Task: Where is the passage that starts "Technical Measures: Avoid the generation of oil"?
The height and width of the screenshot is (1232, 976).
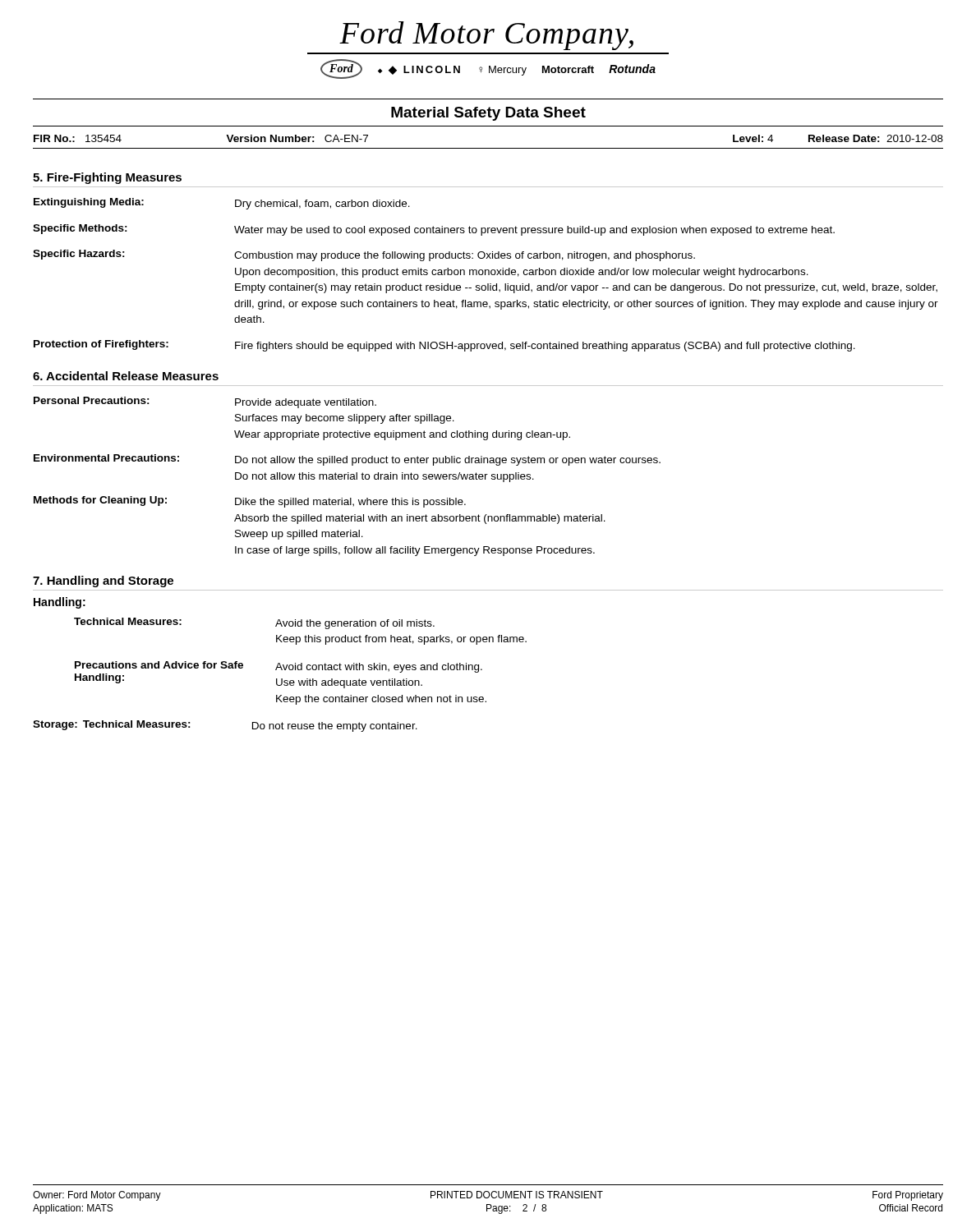Action: tap(509, 631)
